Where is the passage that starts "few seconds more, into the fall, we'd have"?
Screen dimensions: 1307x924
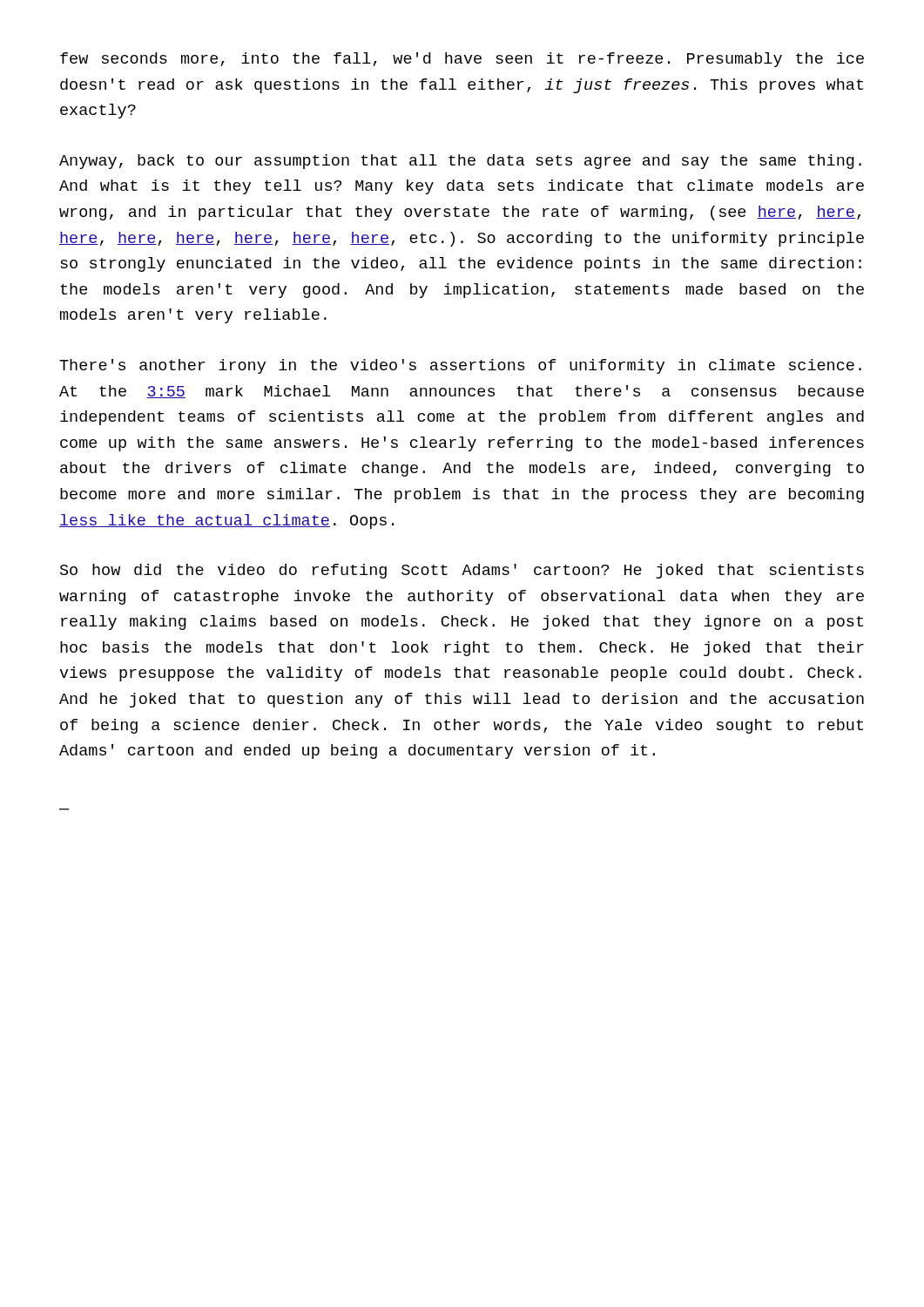tap(462, 85)
